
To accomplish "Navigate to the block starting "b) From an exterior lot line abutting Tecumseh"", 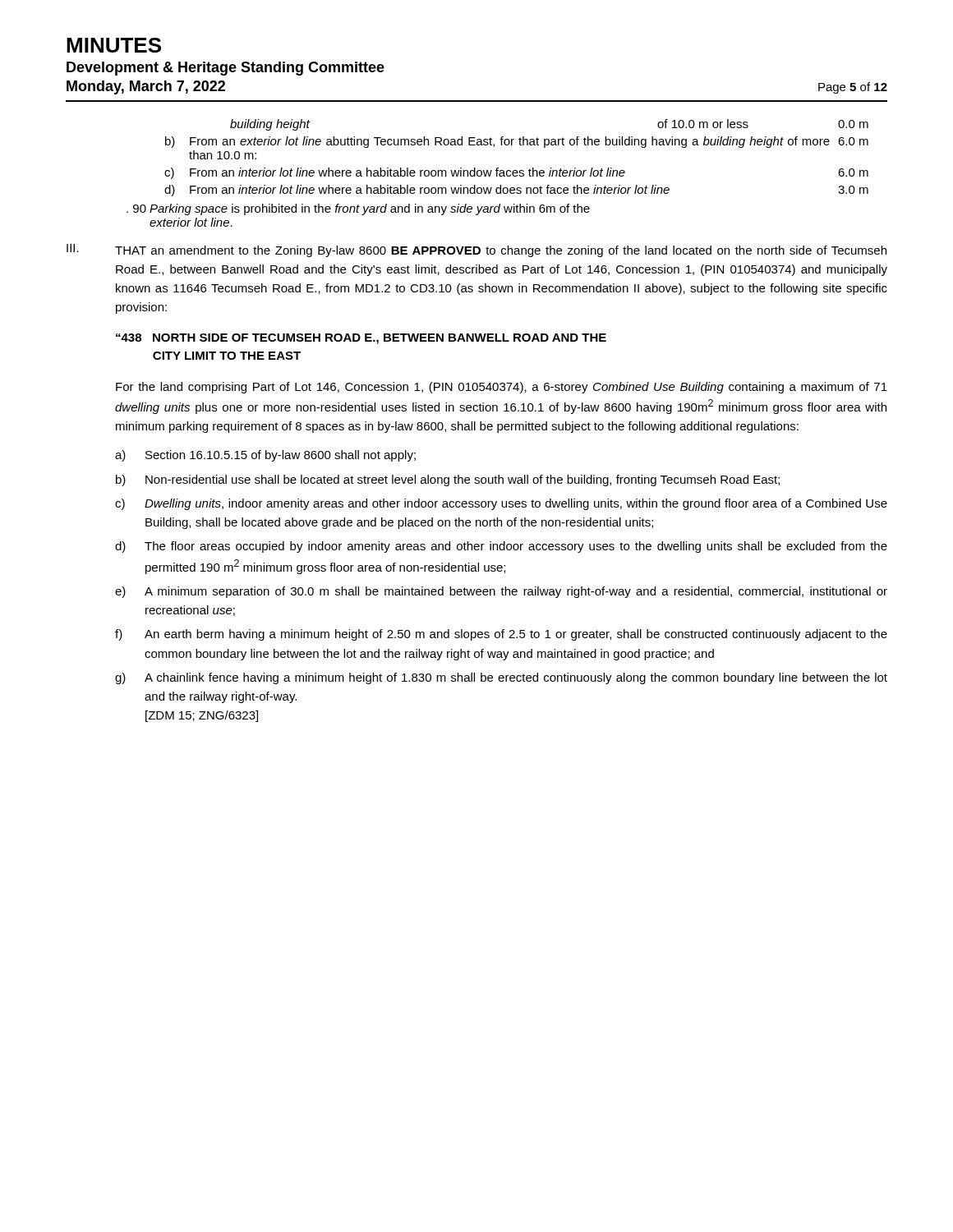I will [x=526, y=148].
